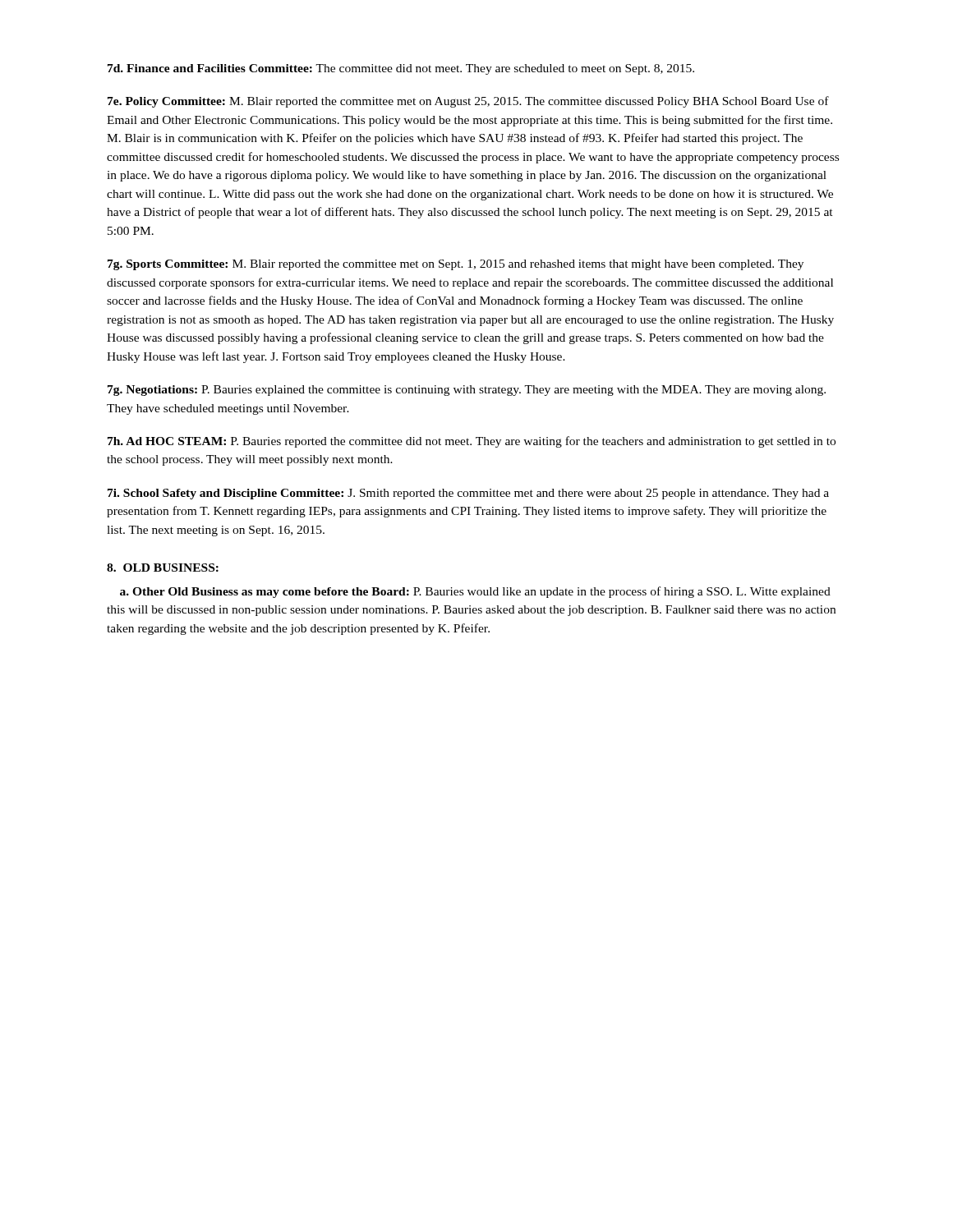The width and height of the screenshot is (953, 1232).
Task: Click on the block starting "7e. Policy Committee: M. Blair"
Action: point(473,166)
